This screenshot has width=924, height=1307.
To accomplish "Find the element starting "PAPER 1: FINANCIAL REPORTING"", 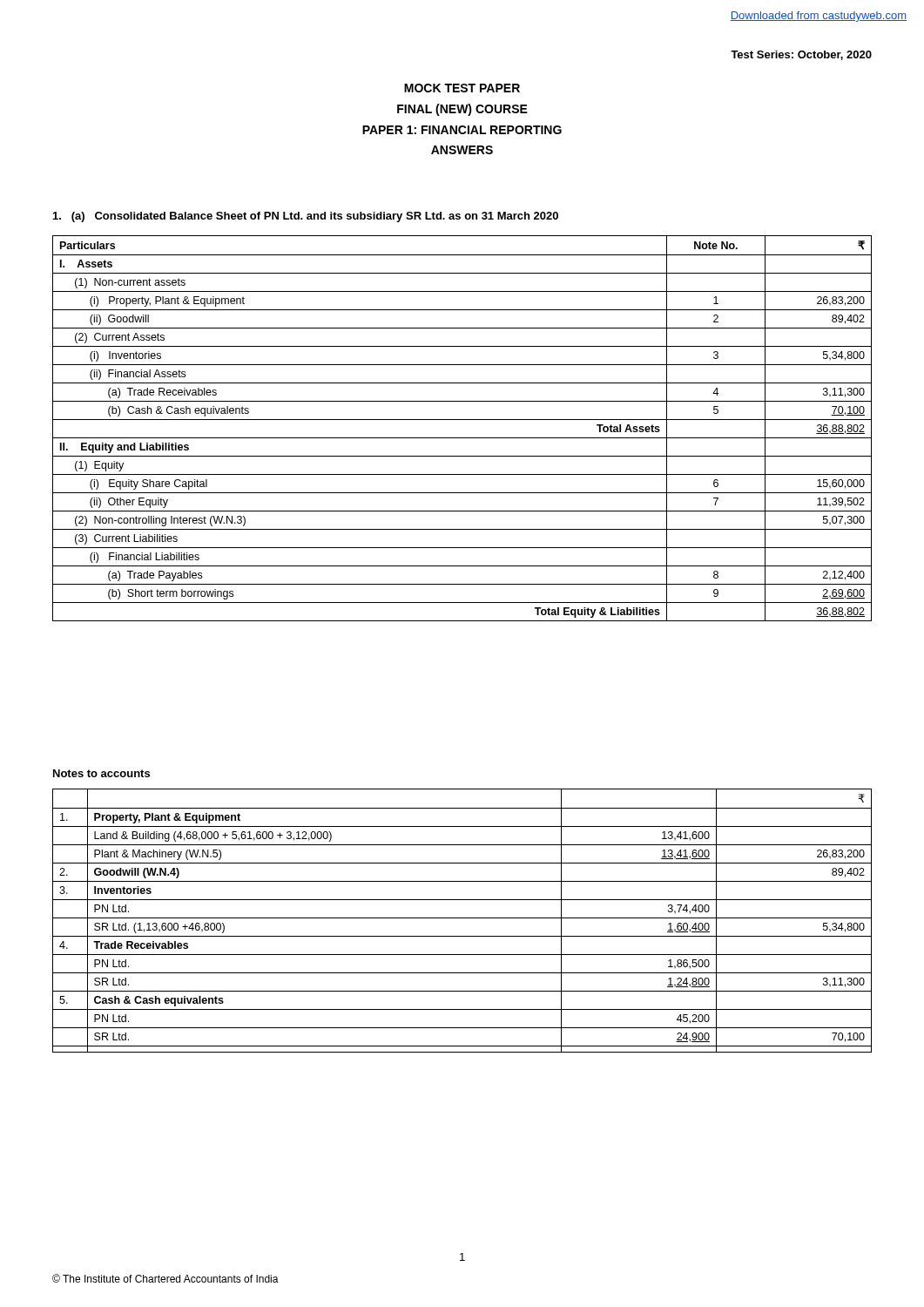I will 462,129.
